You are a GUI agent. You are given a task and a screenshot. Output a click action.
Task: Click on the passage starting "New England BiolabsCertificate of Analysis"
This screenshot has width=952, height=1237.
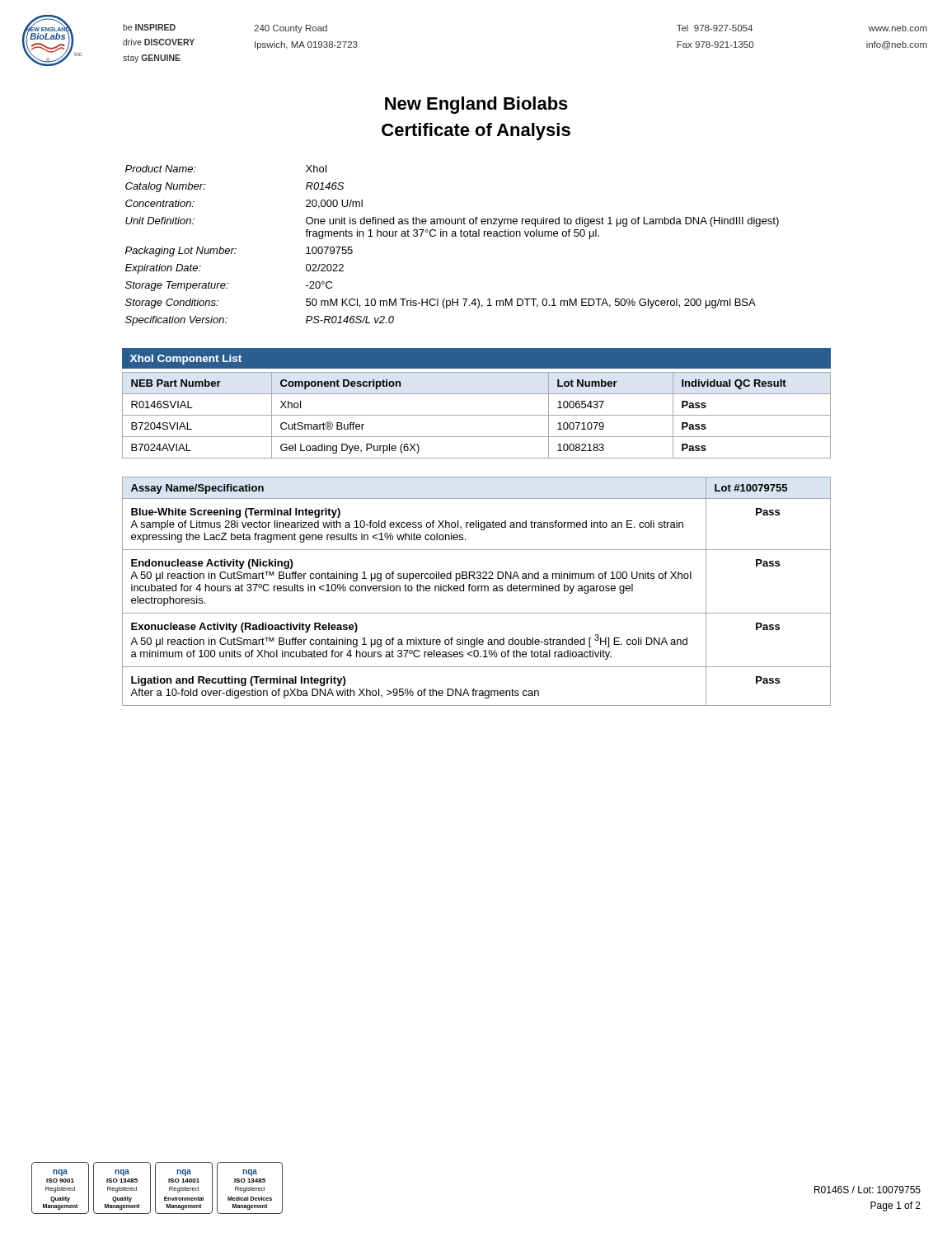click(476, 117)
